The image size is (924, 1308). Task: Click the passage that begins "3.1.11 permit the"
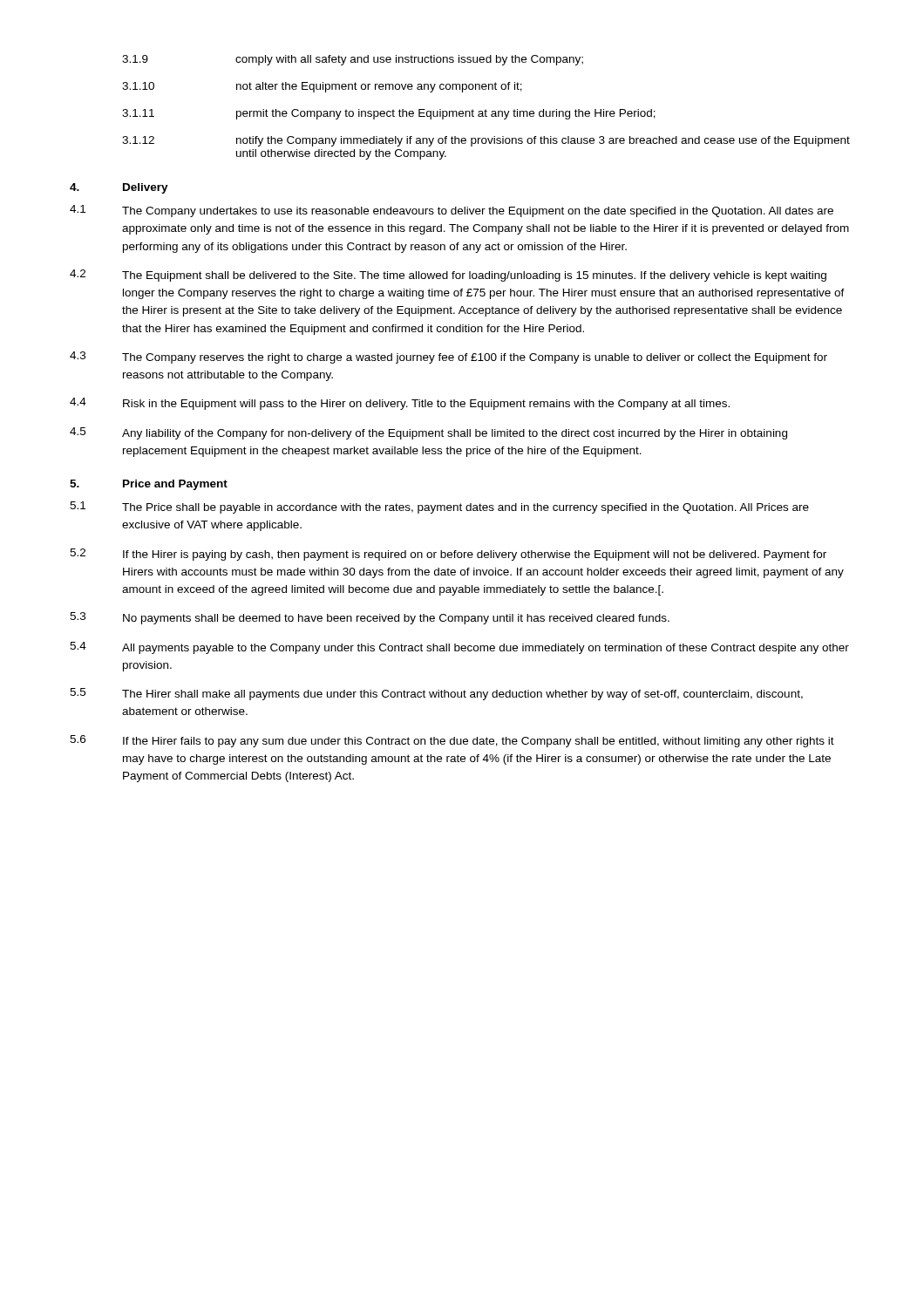[462, 113]
